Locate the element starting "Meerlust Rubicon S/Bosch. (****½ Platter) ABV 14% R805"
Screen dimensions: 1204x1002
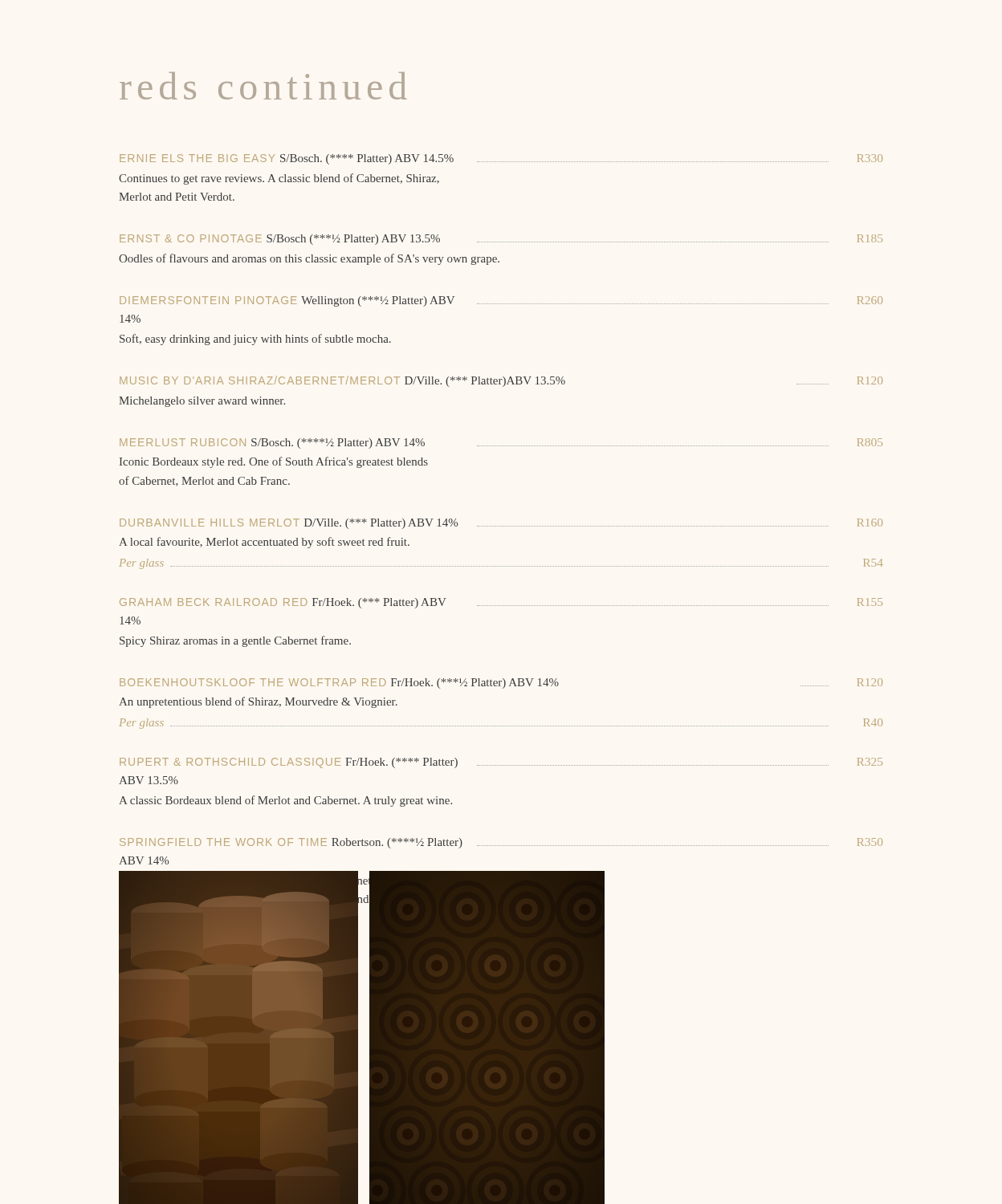coord(501,443)
